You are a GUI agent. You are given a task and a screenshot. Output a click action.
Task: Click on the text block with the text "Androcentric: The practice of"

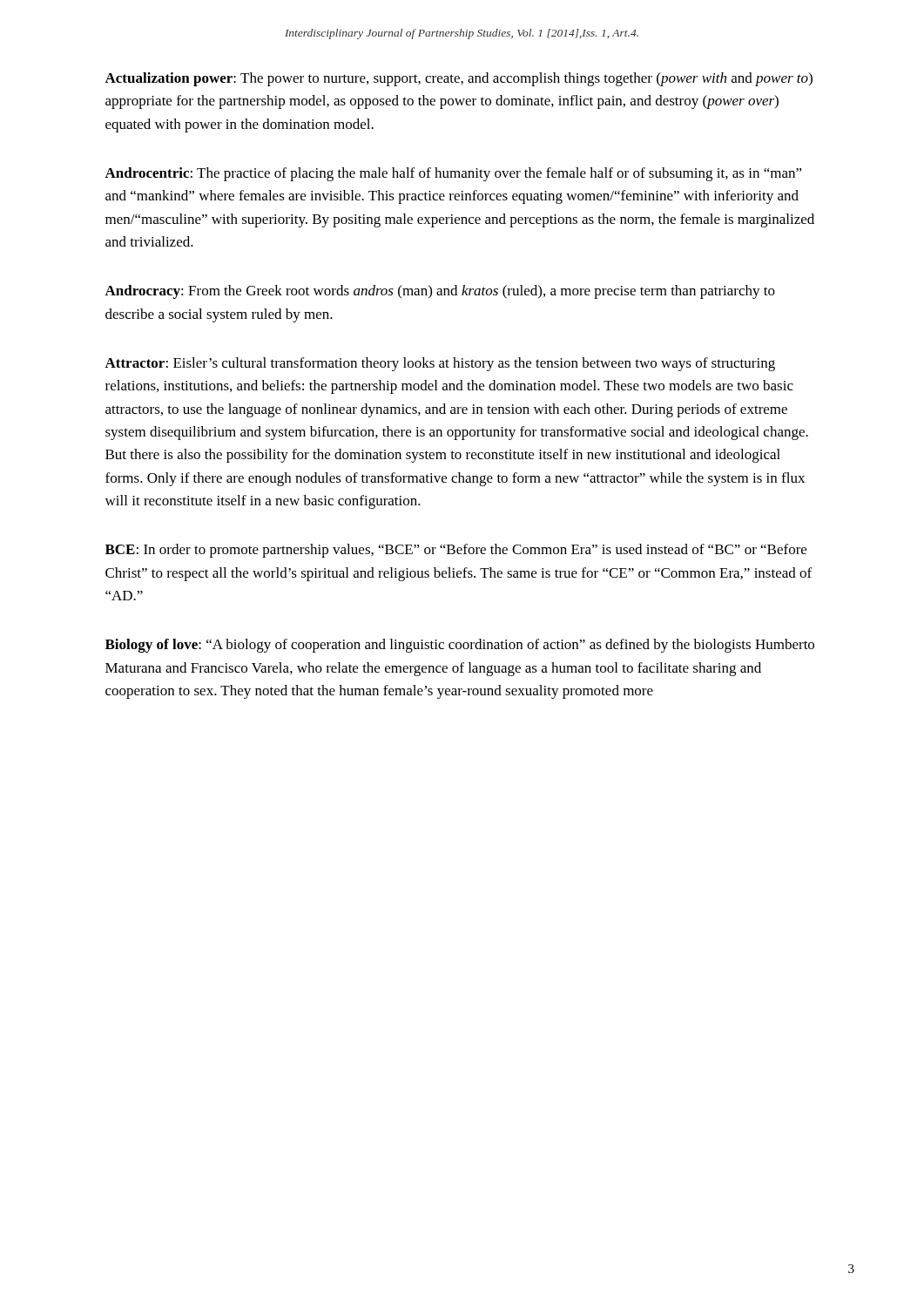pyautogui.click(x=460, y=207)
